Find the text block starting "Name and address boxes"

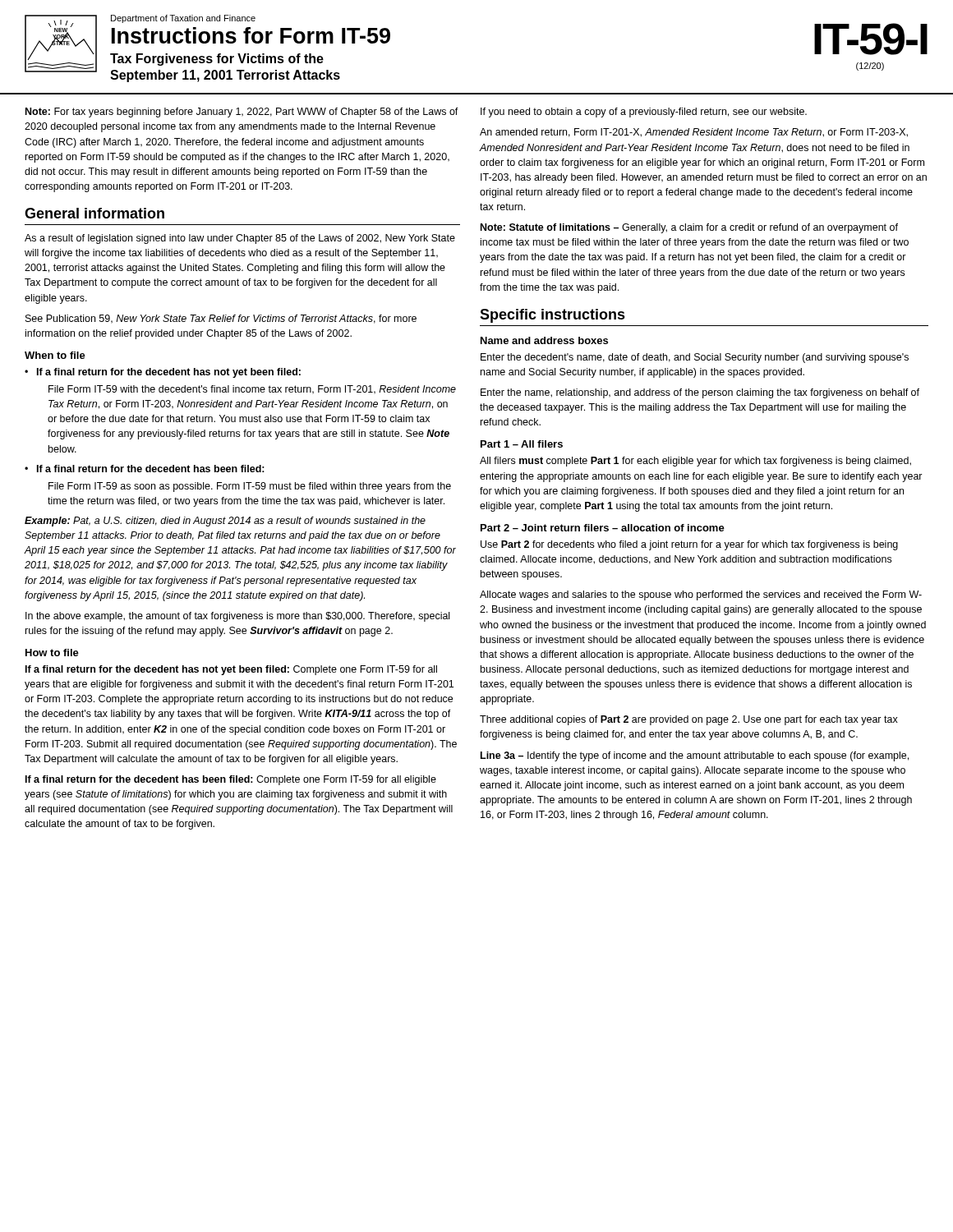544,340
